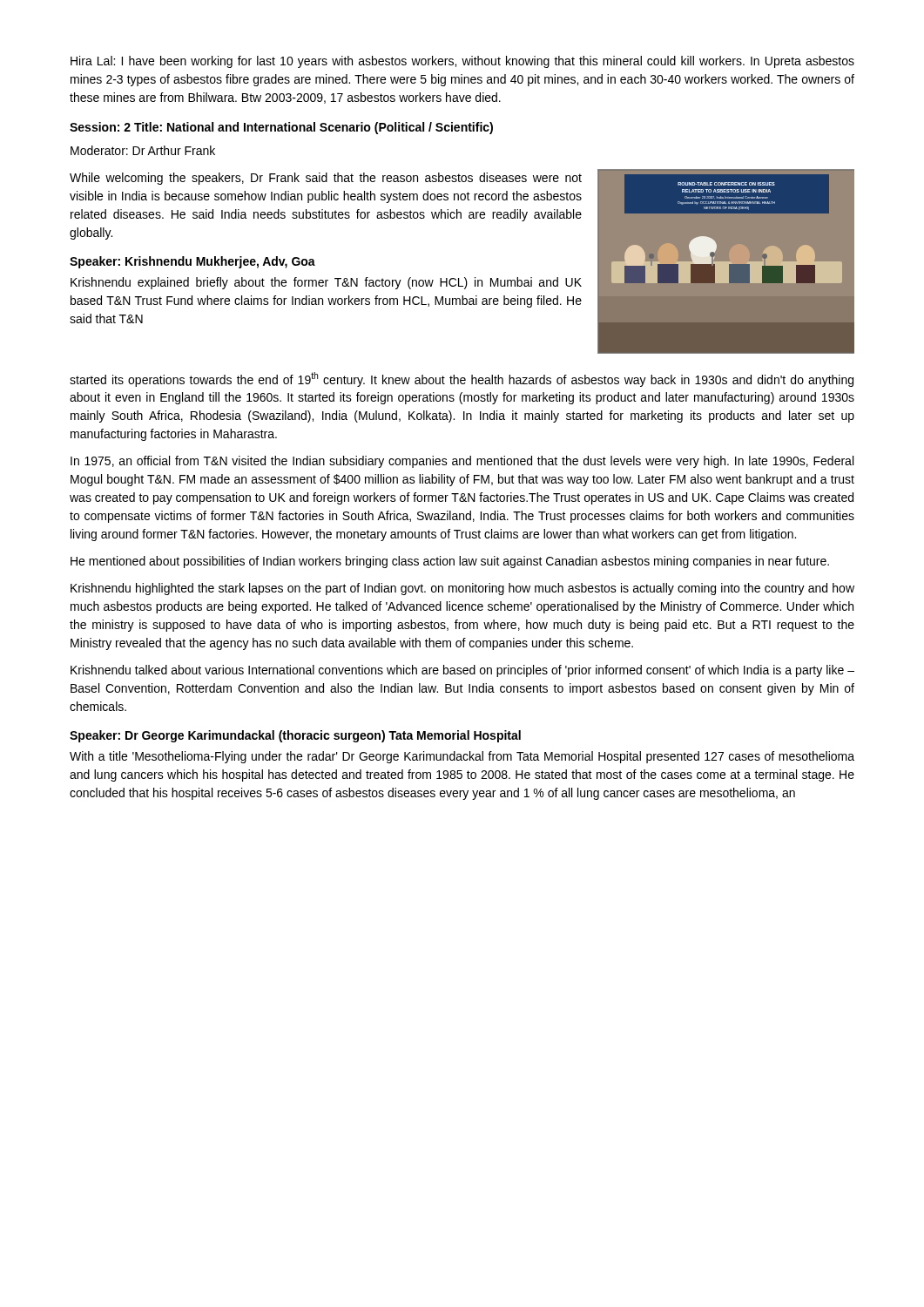
Task: Click the passage that begins "Krishnendu explained briefly about the former T&N"
Action: tap(462, 301)
